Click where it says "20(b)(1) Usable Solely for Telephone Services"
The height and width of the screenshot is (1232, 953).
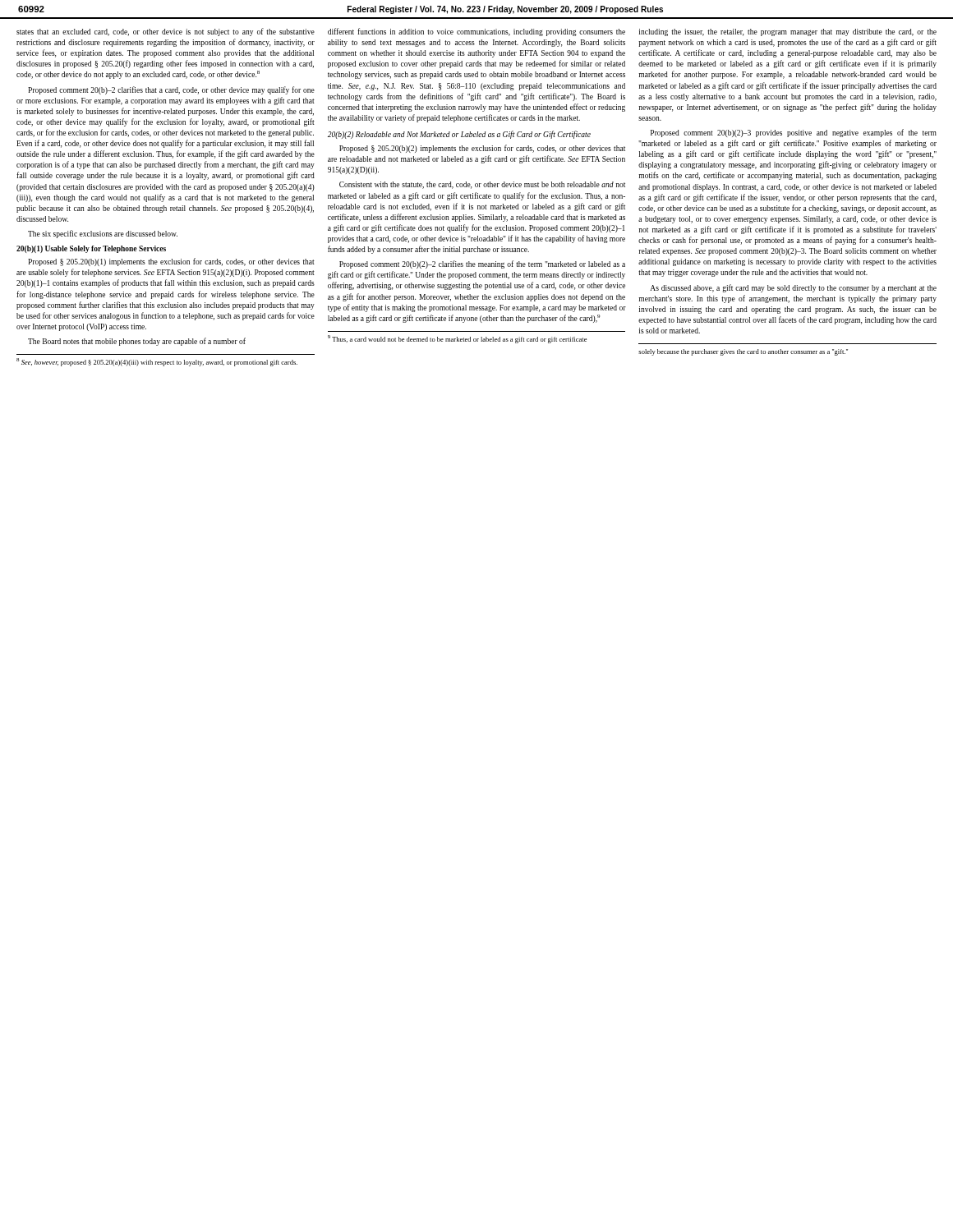(x=165, y=249)
